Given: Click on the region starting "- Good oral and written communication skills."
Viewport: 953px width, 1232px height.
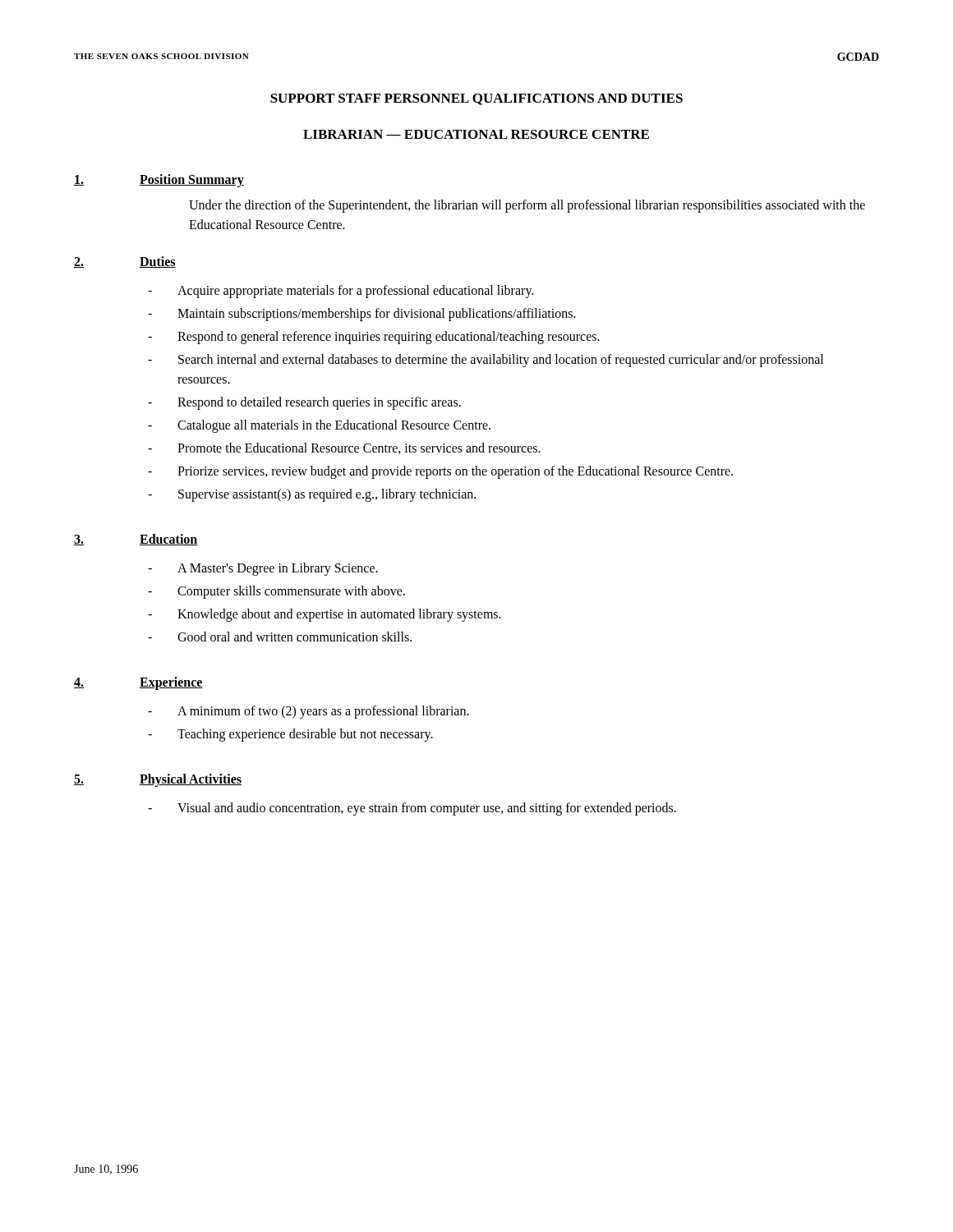Looking at the screenshot, I should pos(280,637).
